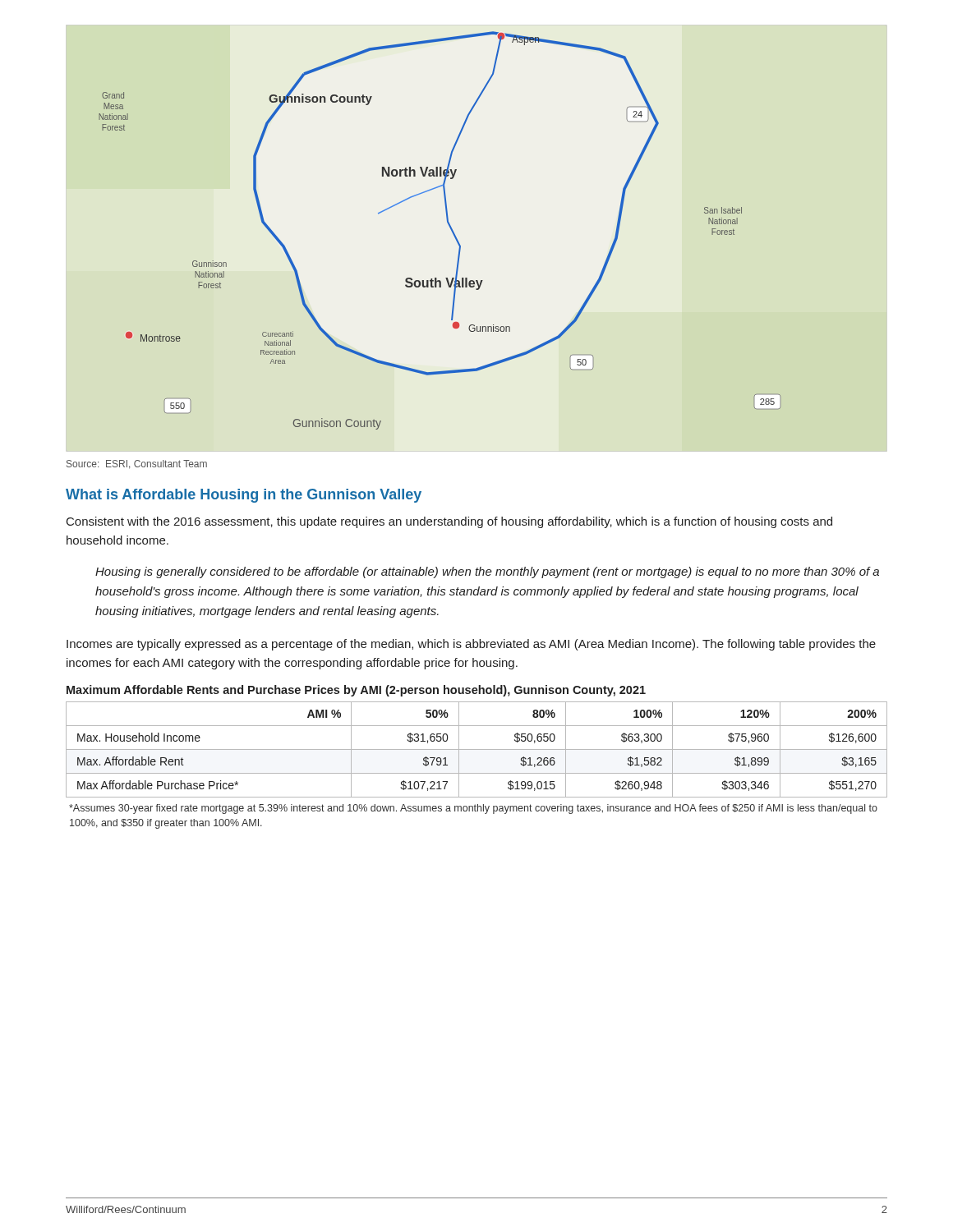The width and height of the screenshot is (953, 1232).
Task: Select the table that reads "Max Affordable Purchase"
Action: (476, 749)
